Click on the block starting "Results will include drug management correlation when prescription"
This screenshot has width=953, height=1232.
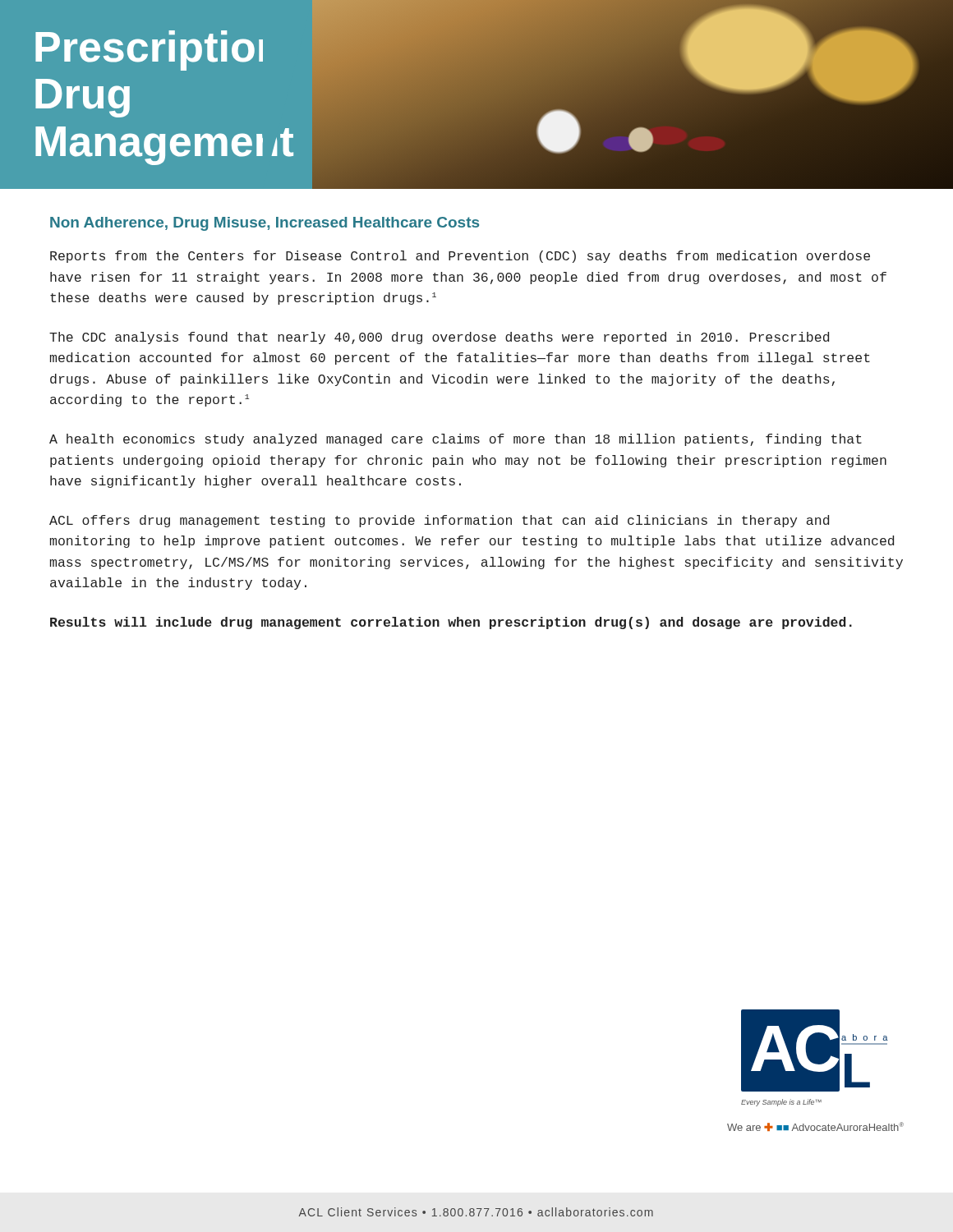pyautogui.click(x=452, y=623)
